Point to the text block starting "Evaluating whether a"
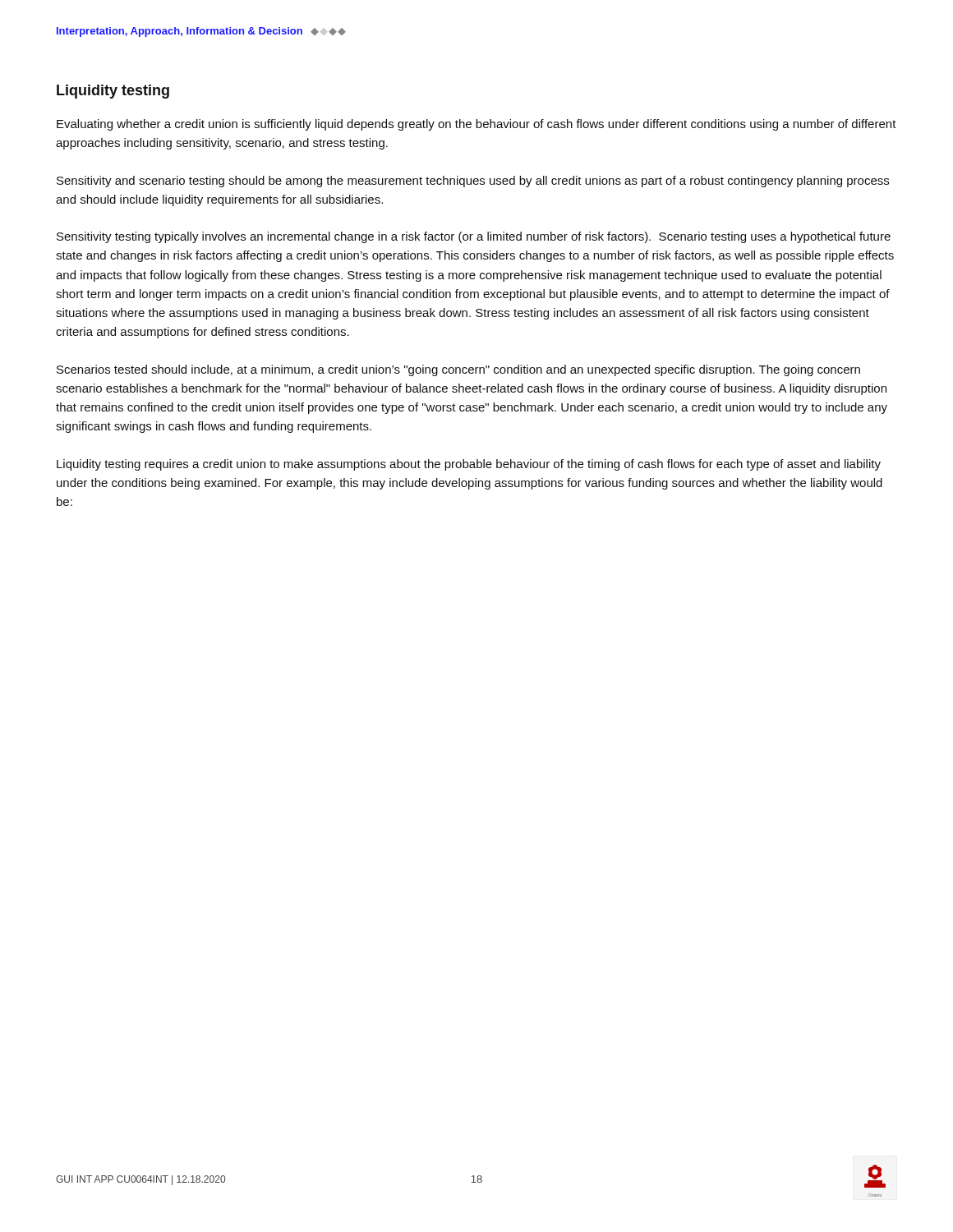 (x=476, y=133)
